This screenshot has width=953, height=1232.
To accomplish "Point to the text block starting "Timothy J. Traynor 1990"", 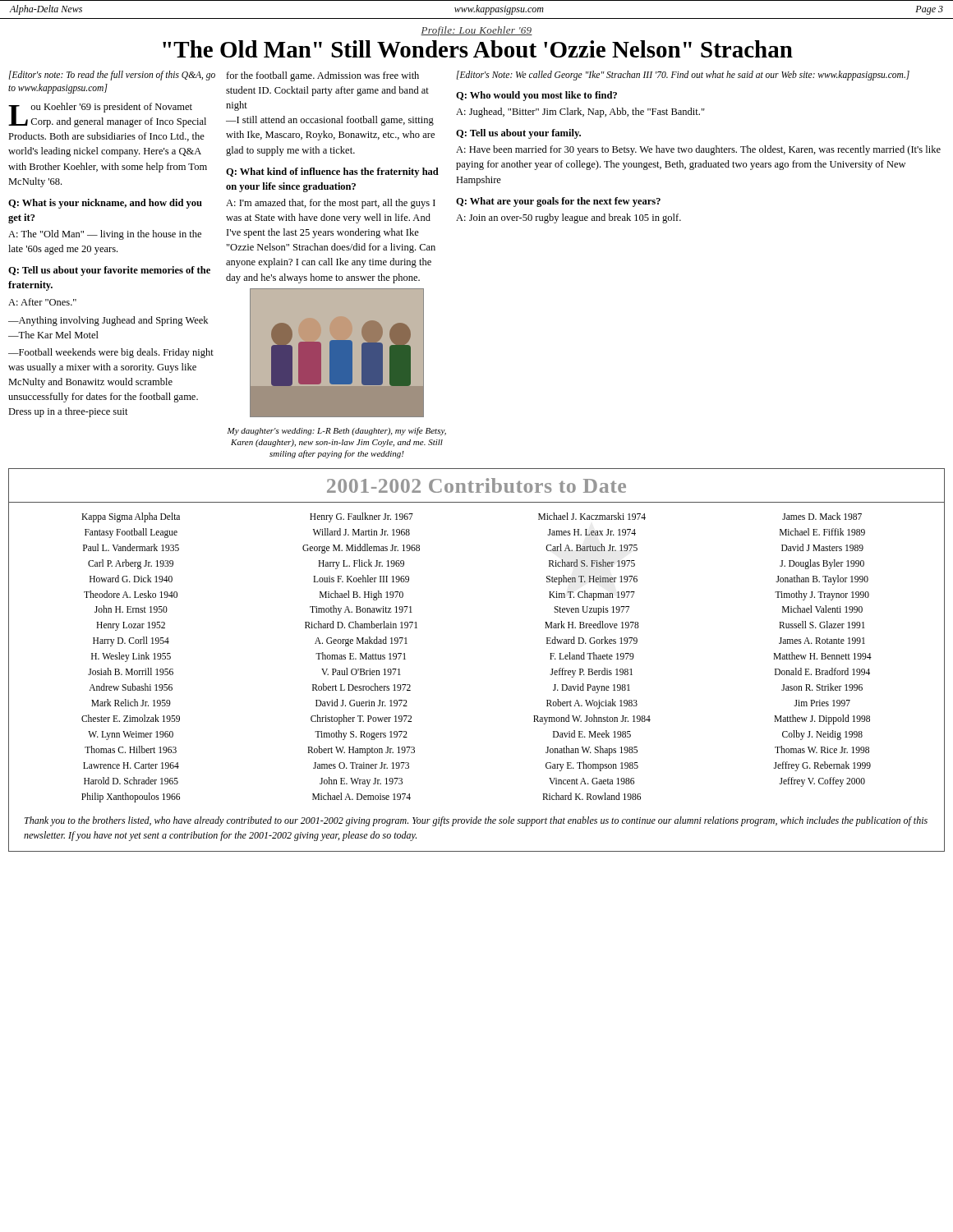I will tap(822, 594).
